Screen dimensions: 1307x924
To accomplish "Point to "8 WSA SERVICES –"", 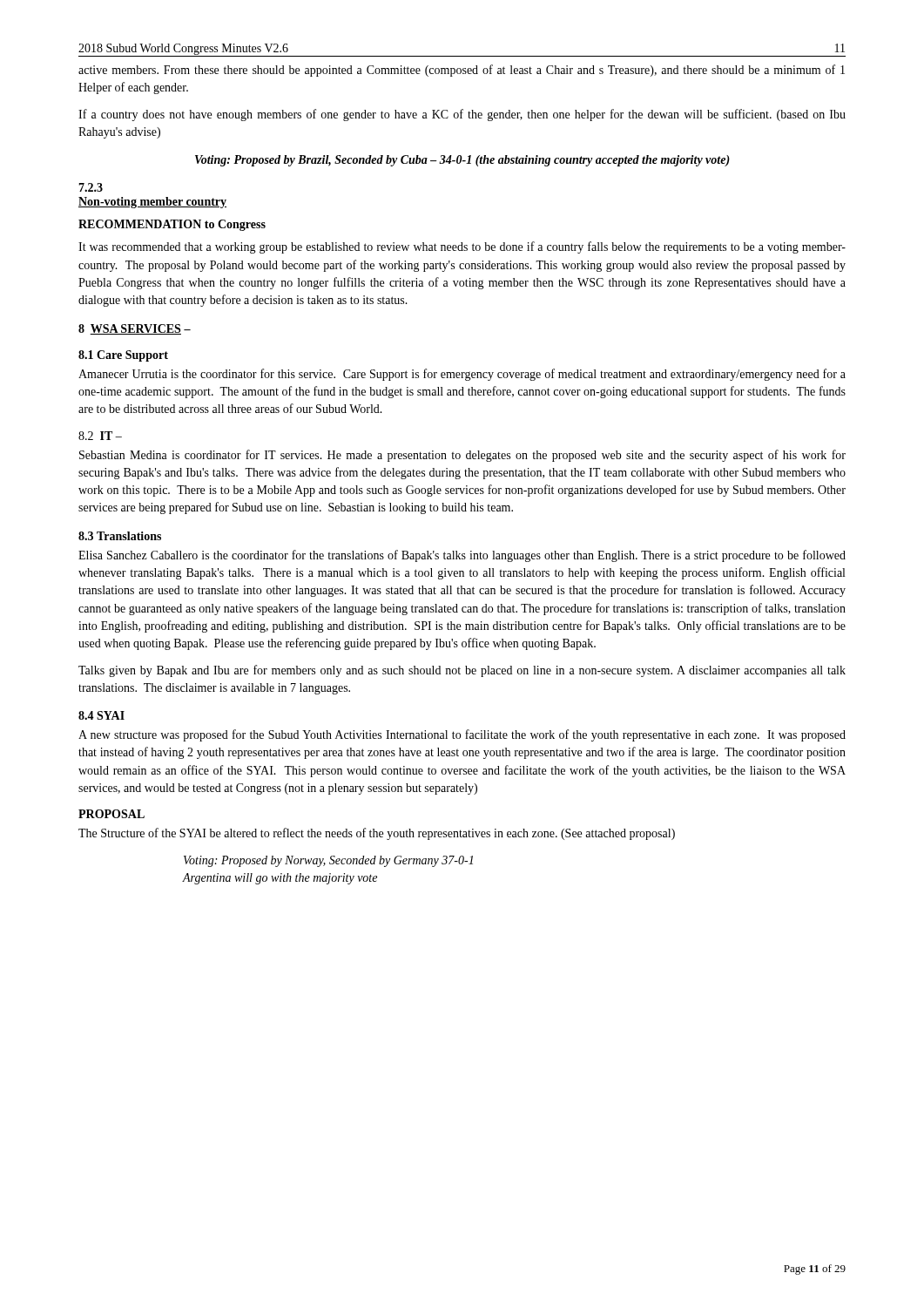I will point(135,329).
